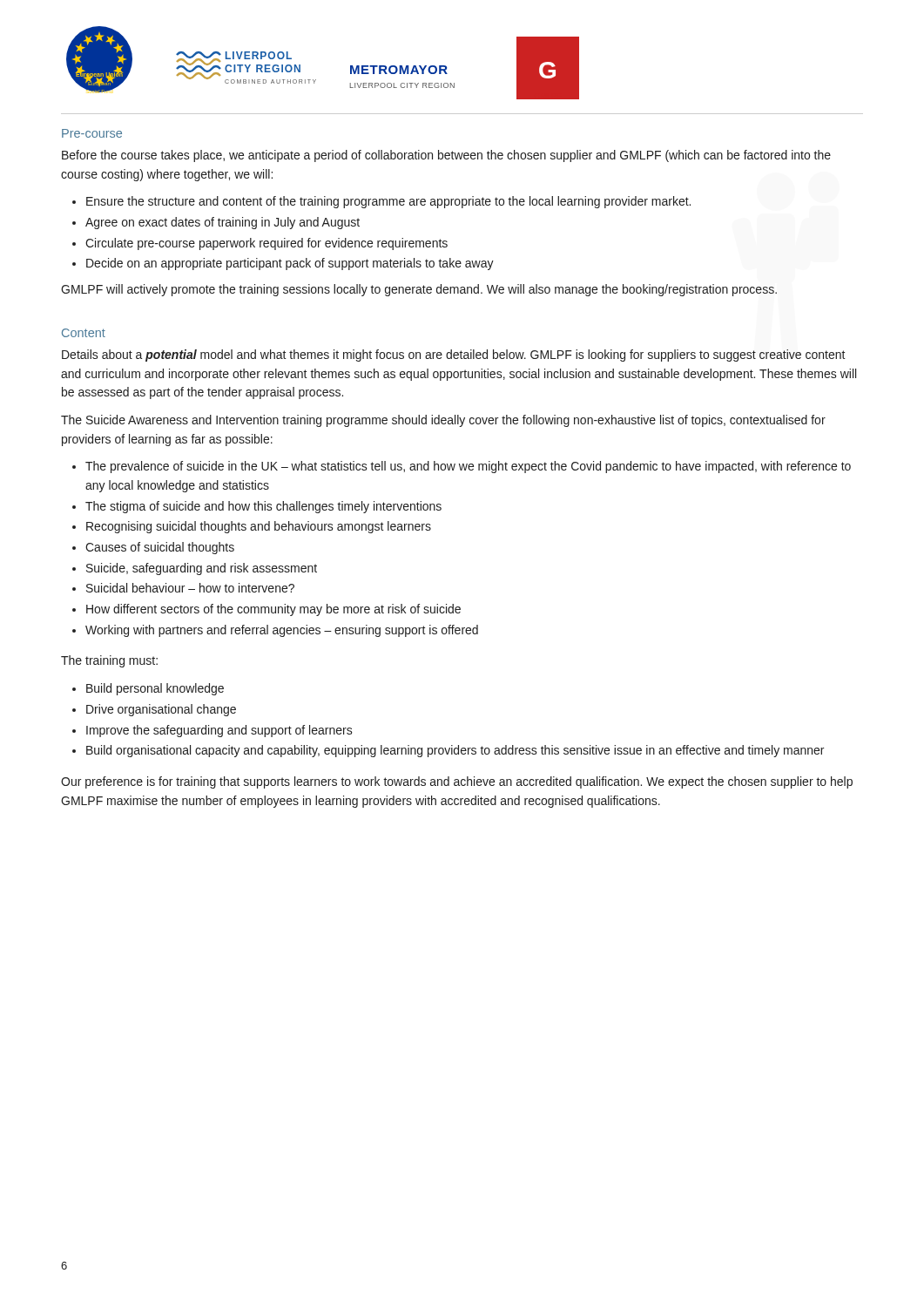
Task: Select the list item with the text "The stigma of suicide"
Action: click(x=257, y=507)
